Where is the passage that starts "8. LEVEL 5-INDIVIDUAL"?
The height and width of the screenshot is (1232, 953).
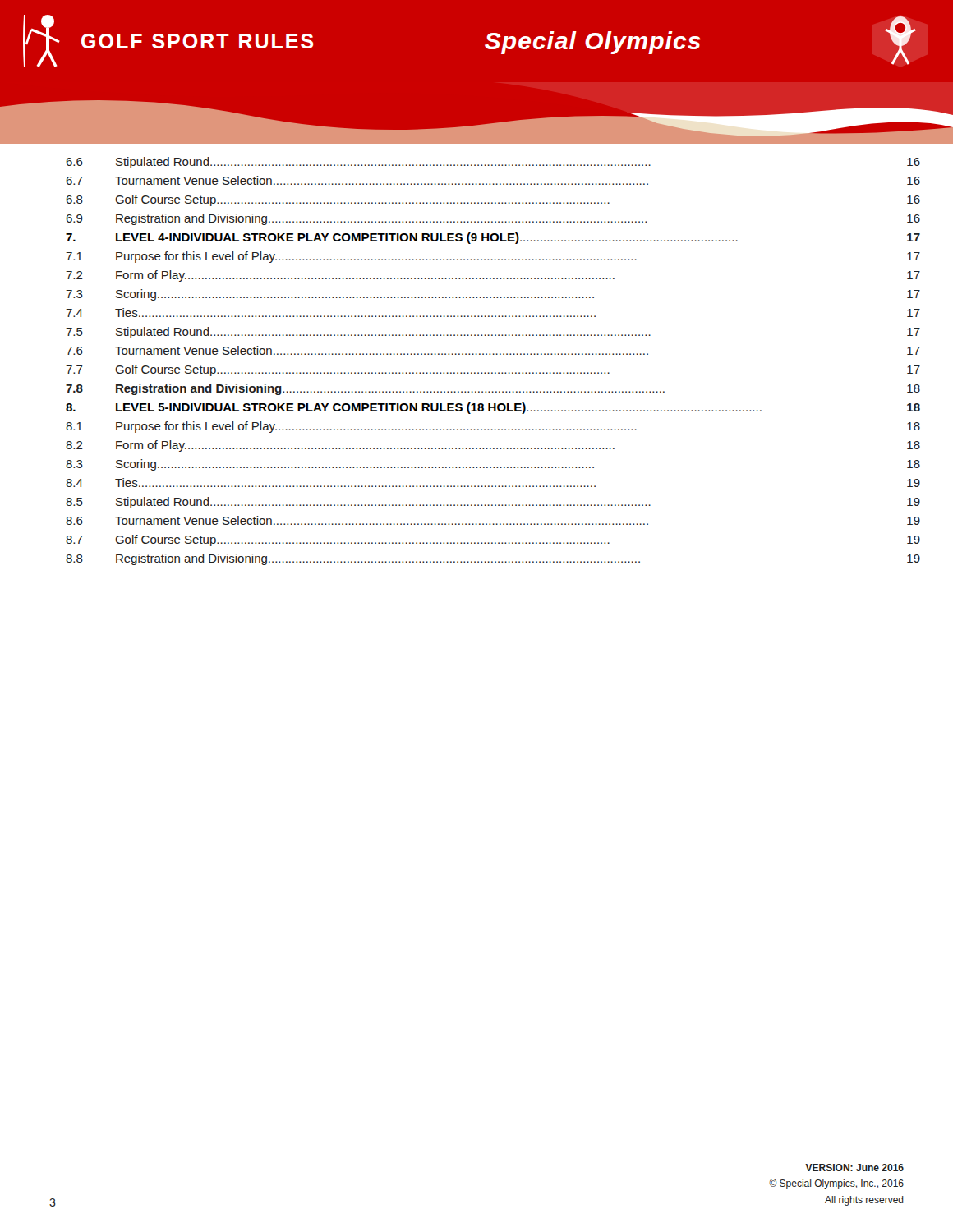493,407
